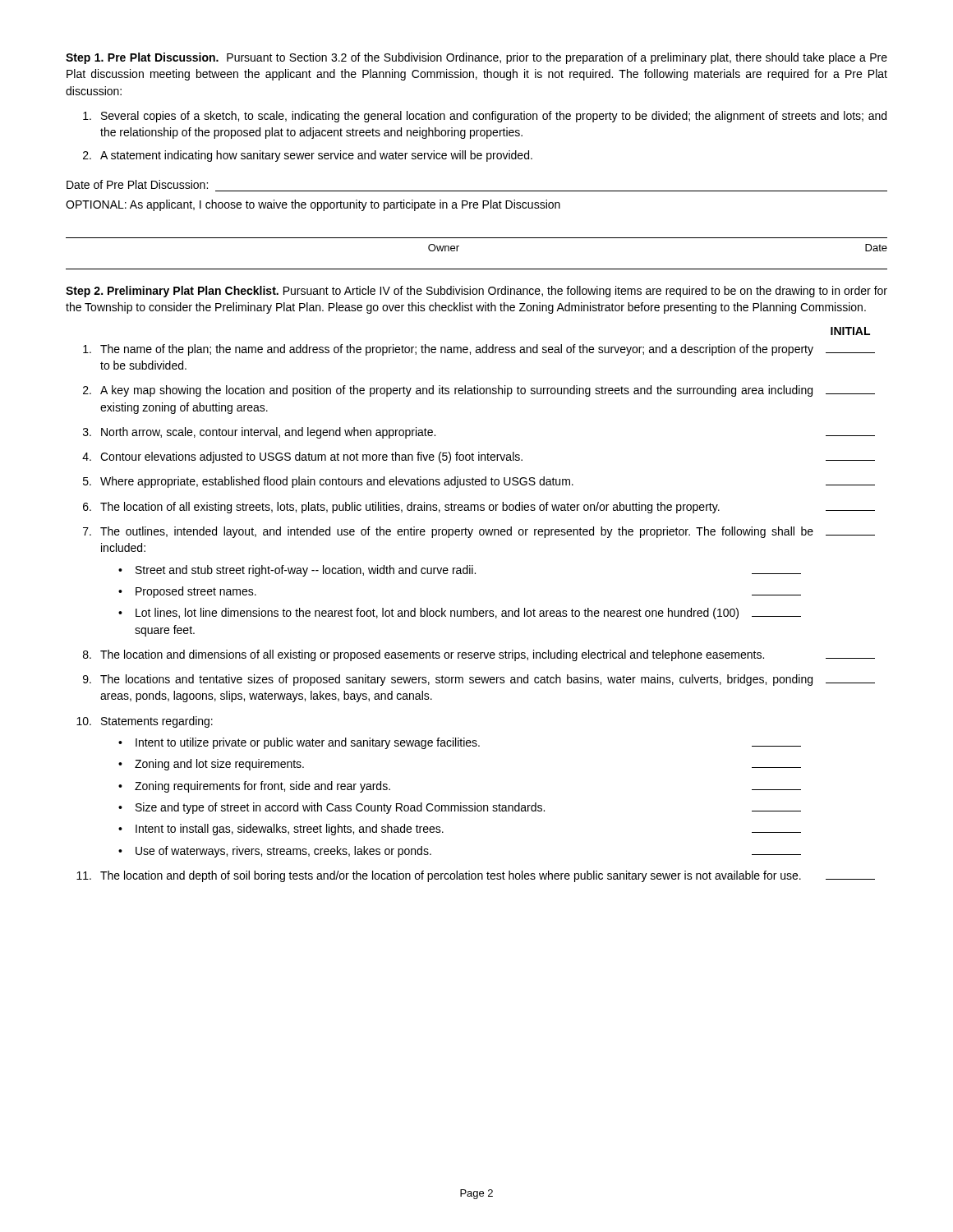Point to the block beginning "11. The location and"
This screenshot has width=953, height=1232.
point(476,876)
